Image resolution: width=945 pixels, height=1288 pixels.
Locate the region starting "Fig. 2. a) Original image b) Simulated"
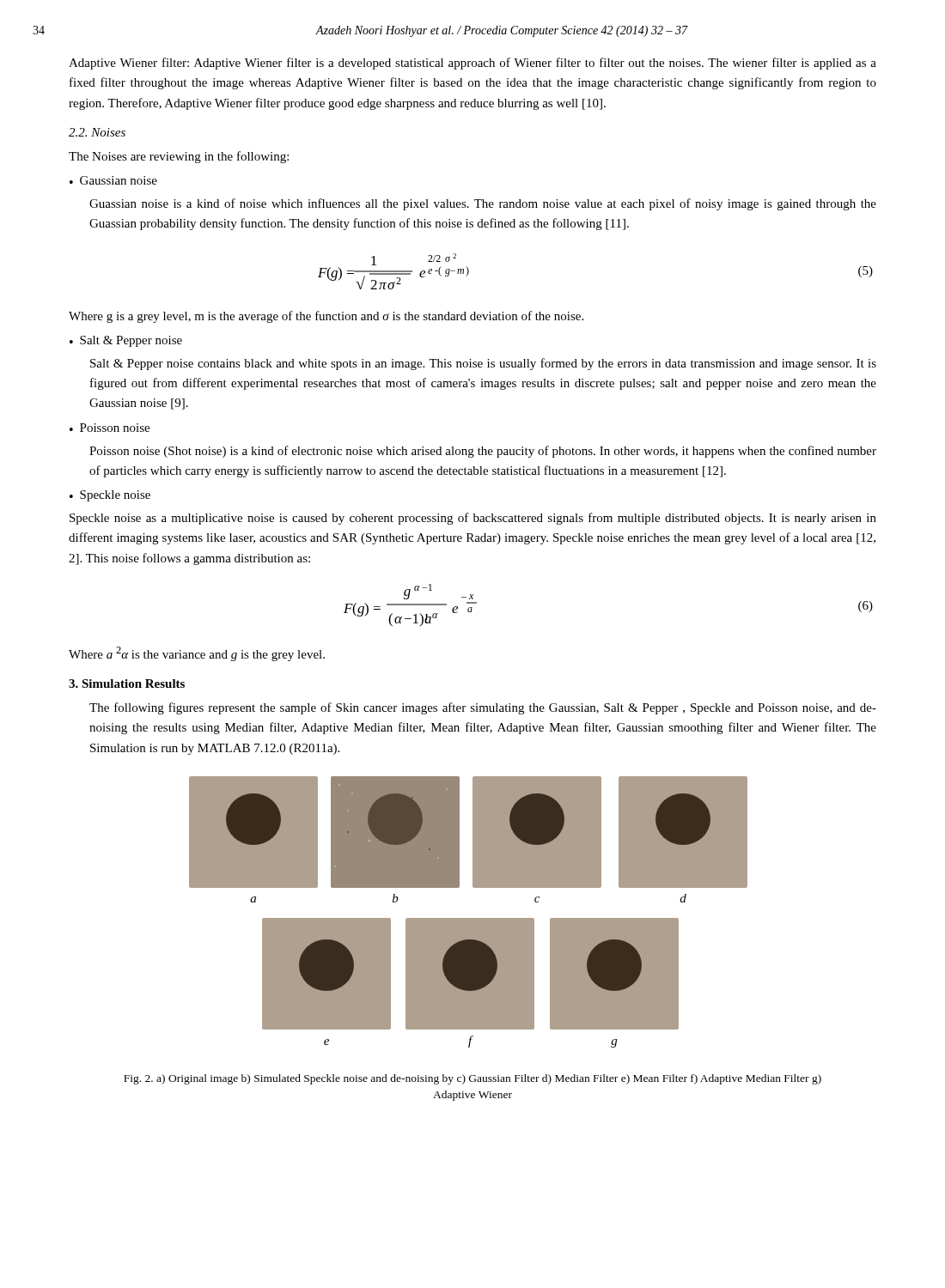pos(472,1086)
